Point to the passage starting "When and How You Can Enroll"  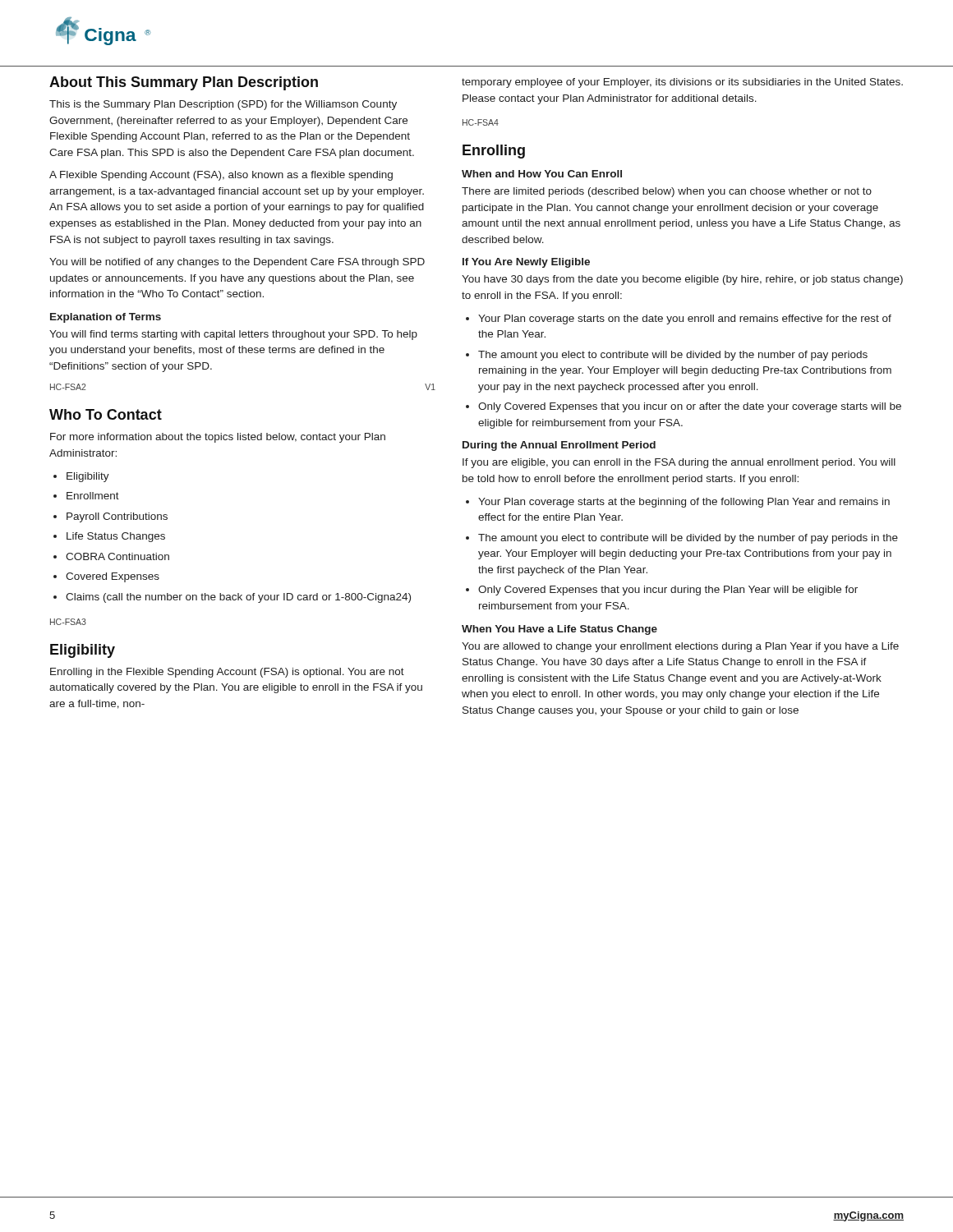(542, 174)
